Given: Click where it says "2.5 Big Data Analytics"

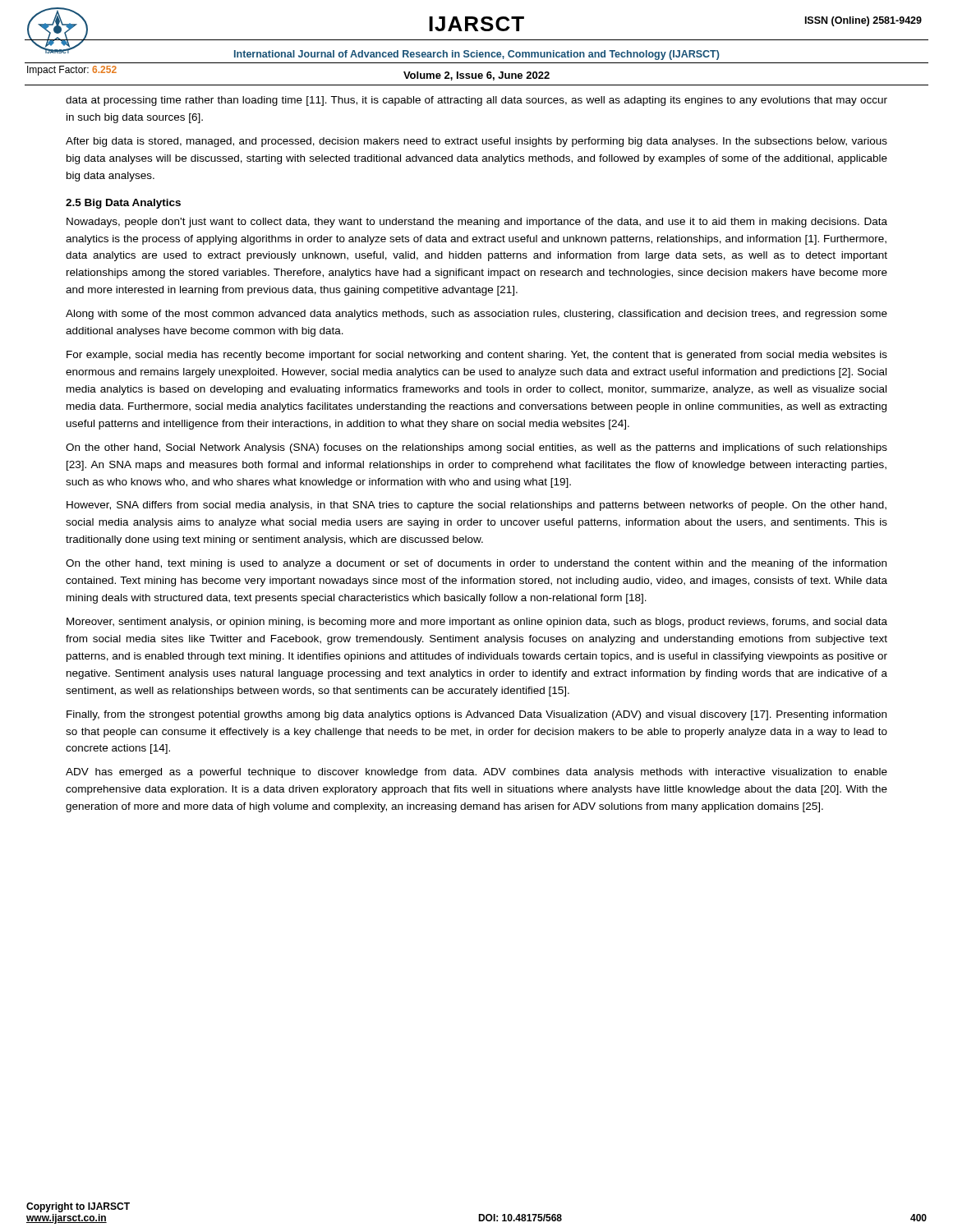Looking at the screenshot, I should point(123,202).
